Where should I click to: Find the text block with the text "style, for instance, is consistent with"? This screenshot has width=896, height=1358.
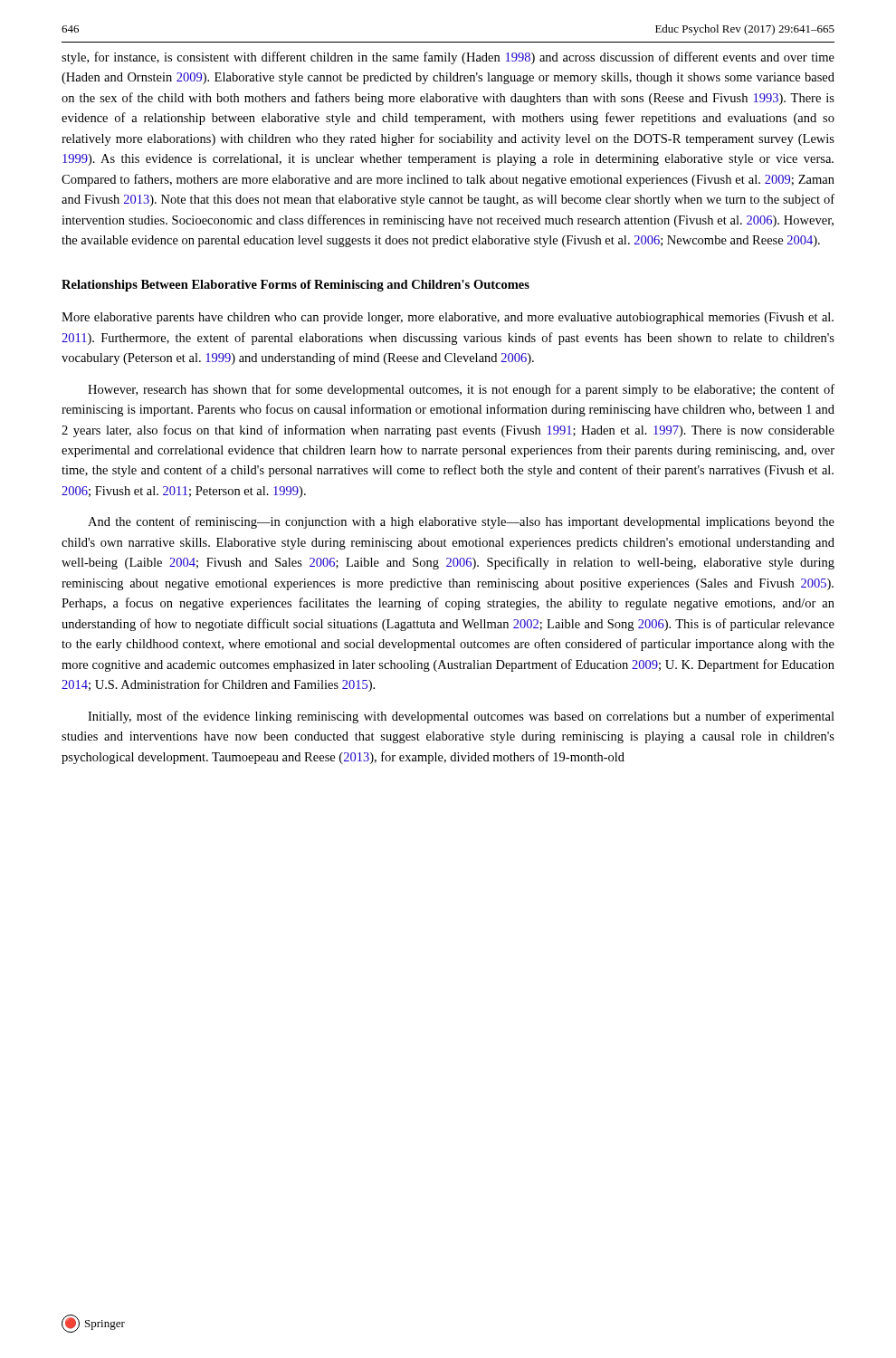(x=448, y=149)
